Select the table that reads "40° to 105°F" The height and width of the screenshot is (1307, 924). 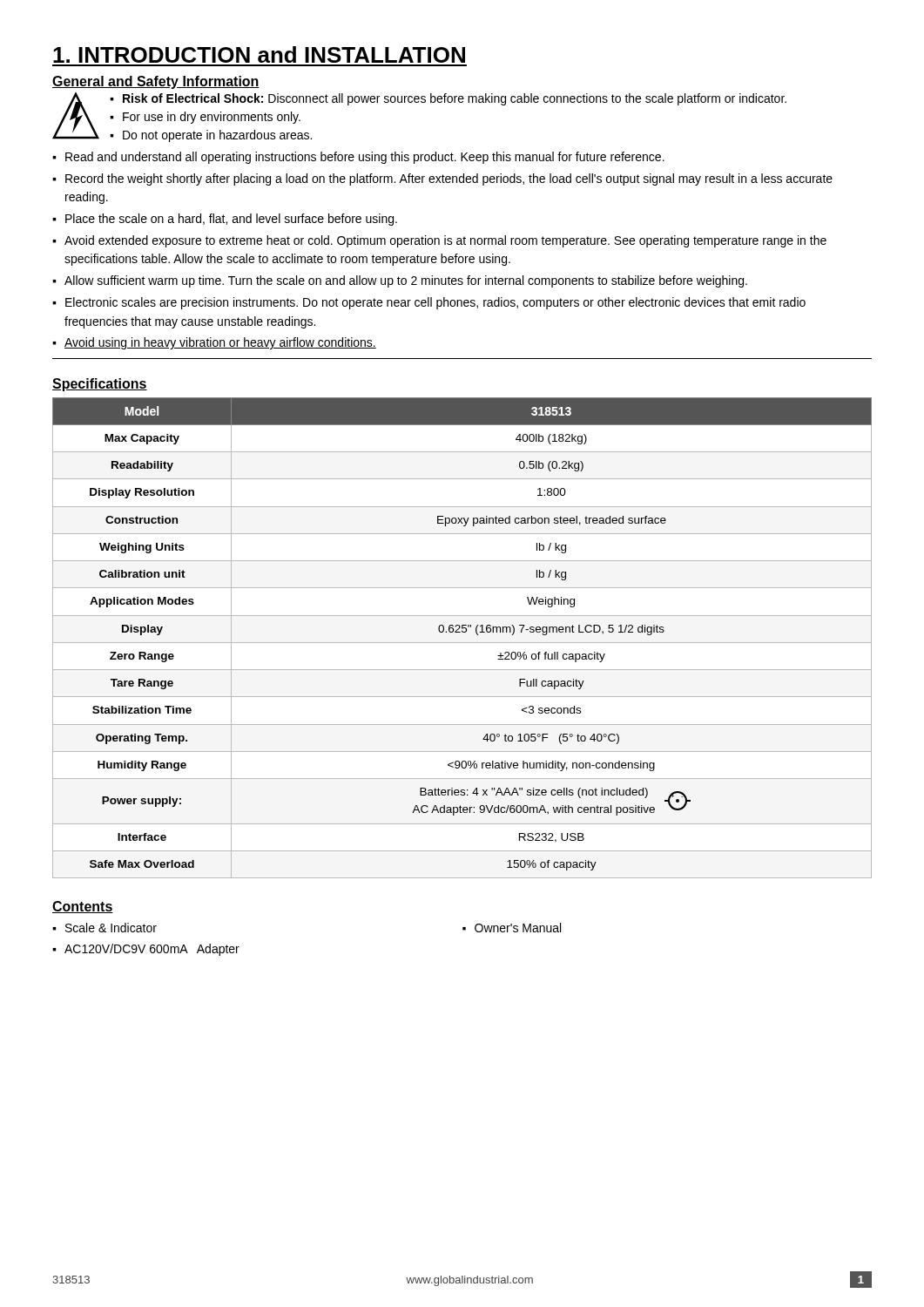462,638
